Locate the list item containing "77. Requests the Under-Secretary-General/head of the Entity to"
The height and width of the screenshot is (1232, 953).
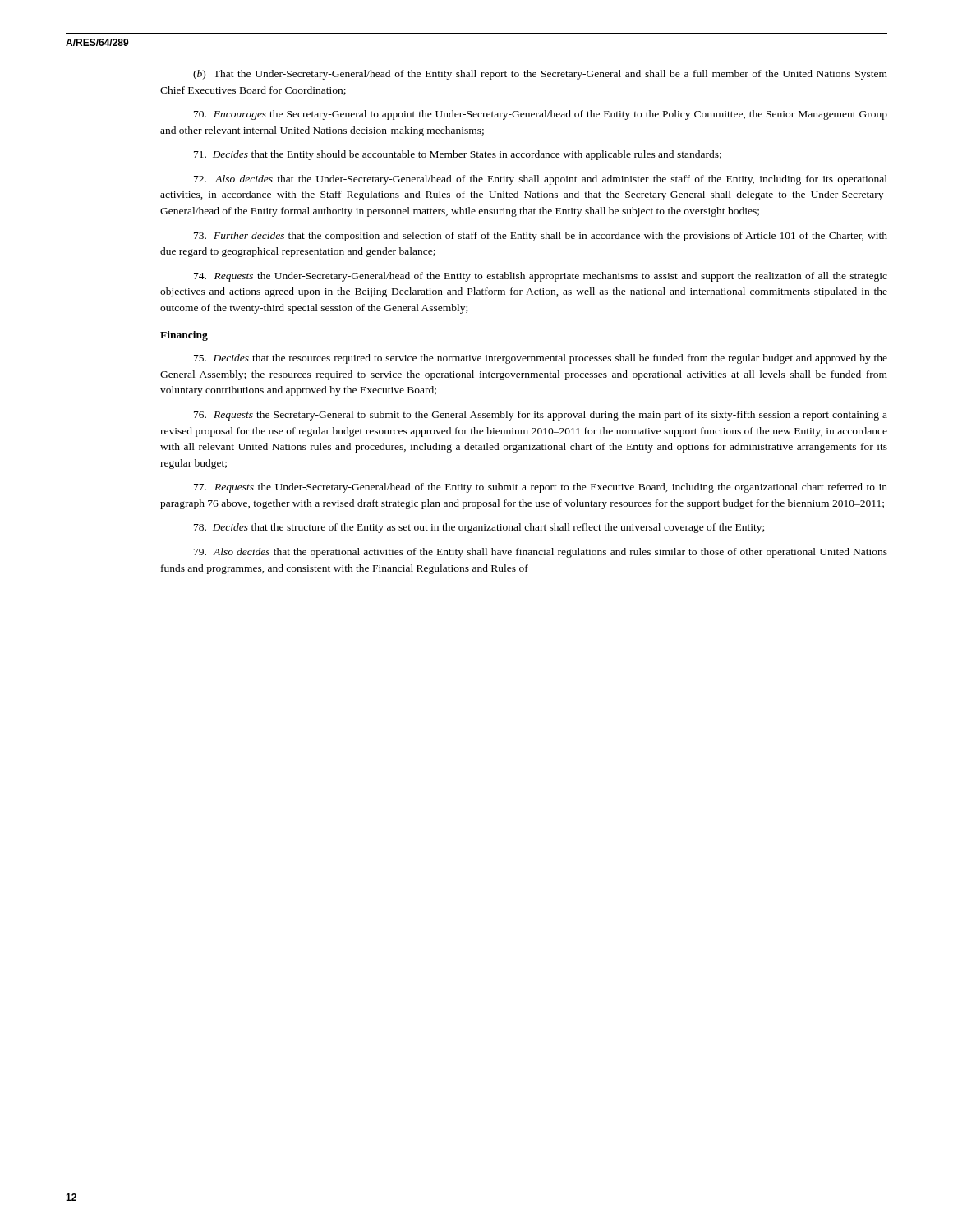[524, 495]
